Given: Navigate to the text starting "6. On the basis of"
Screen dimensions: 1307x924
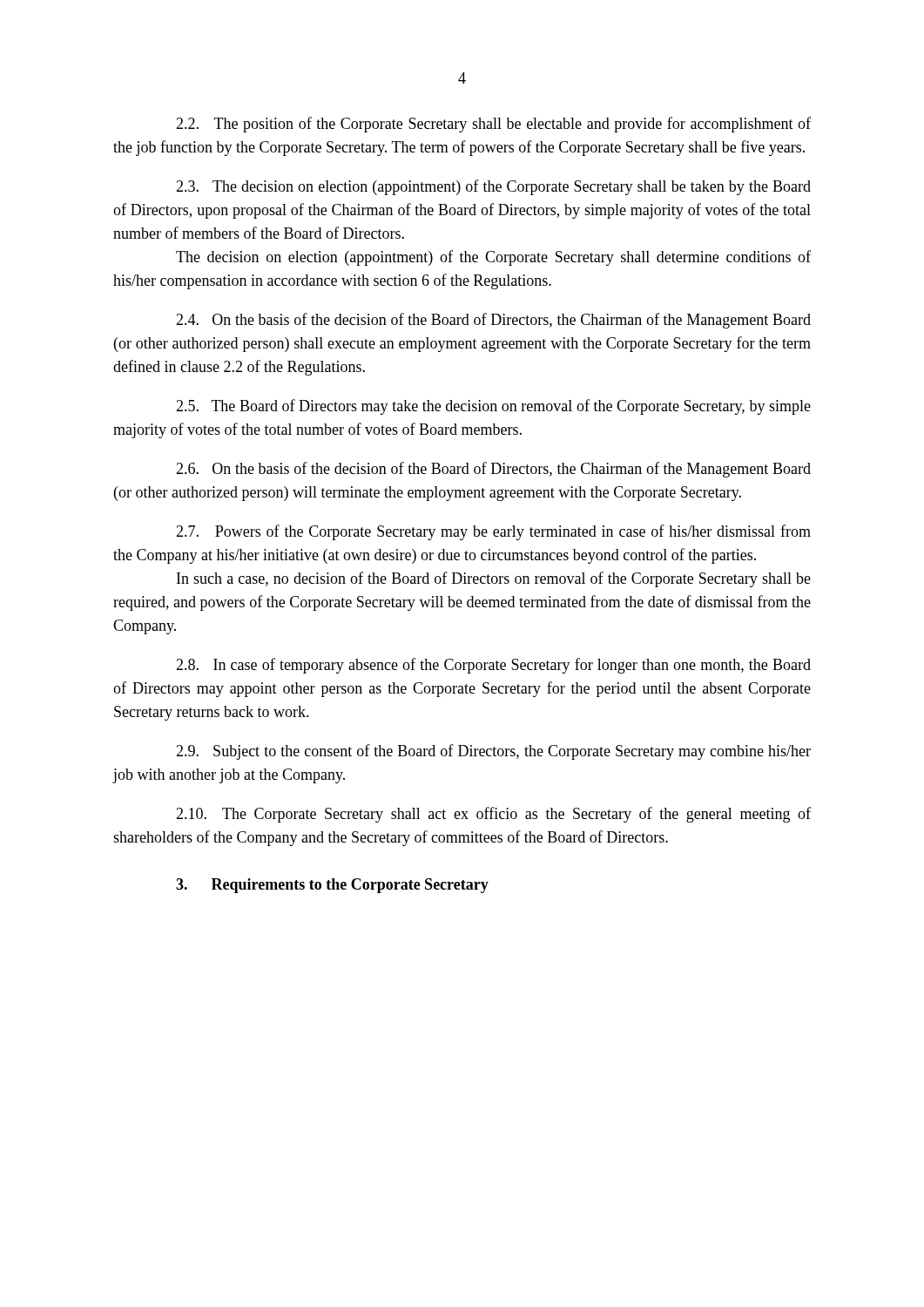Looking at the screenshot, I should (x=462, y=481).
